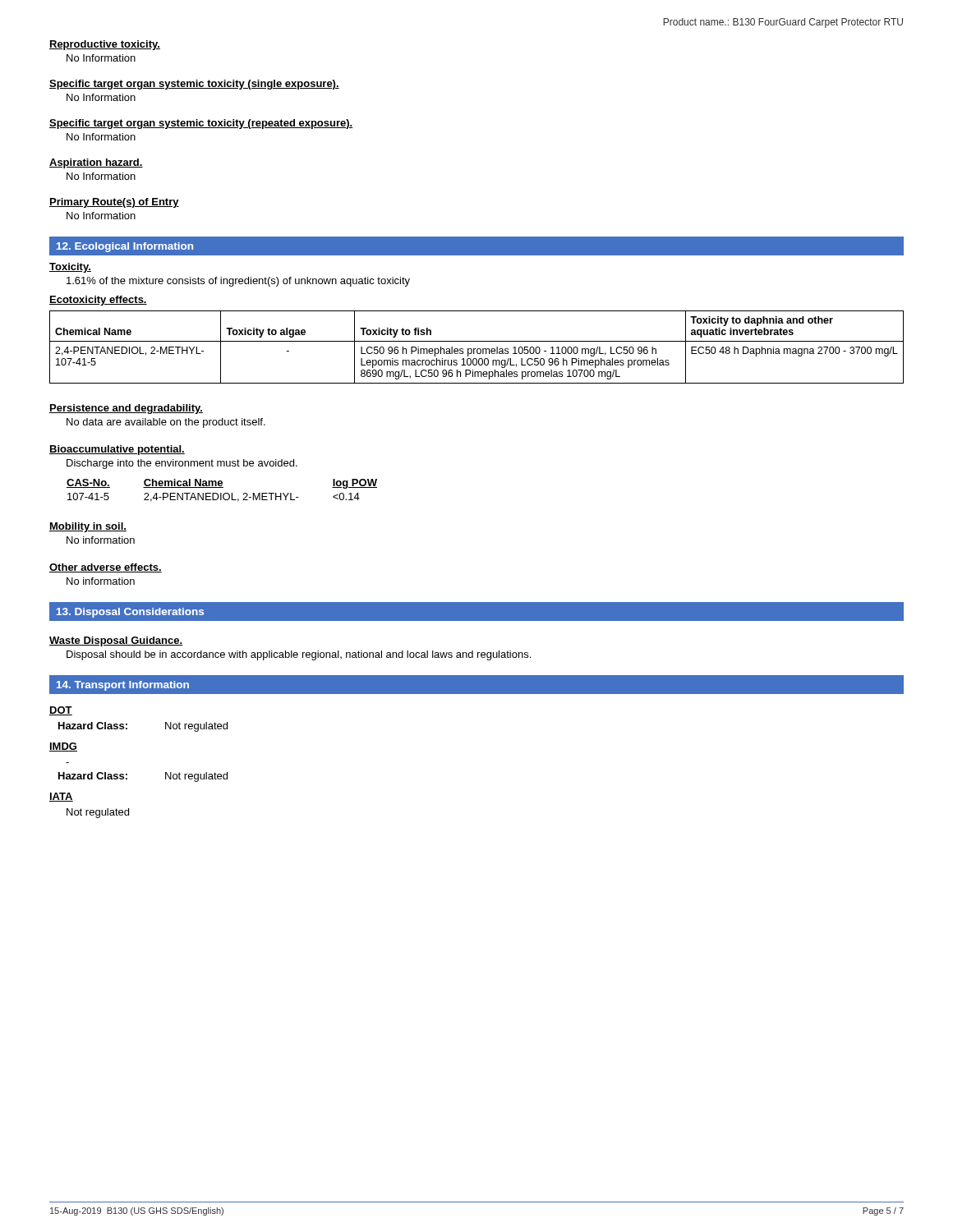The image size is (953, 1232).
Task: Find "12. Ecological Information" on this page
Action: coord(125,246)
